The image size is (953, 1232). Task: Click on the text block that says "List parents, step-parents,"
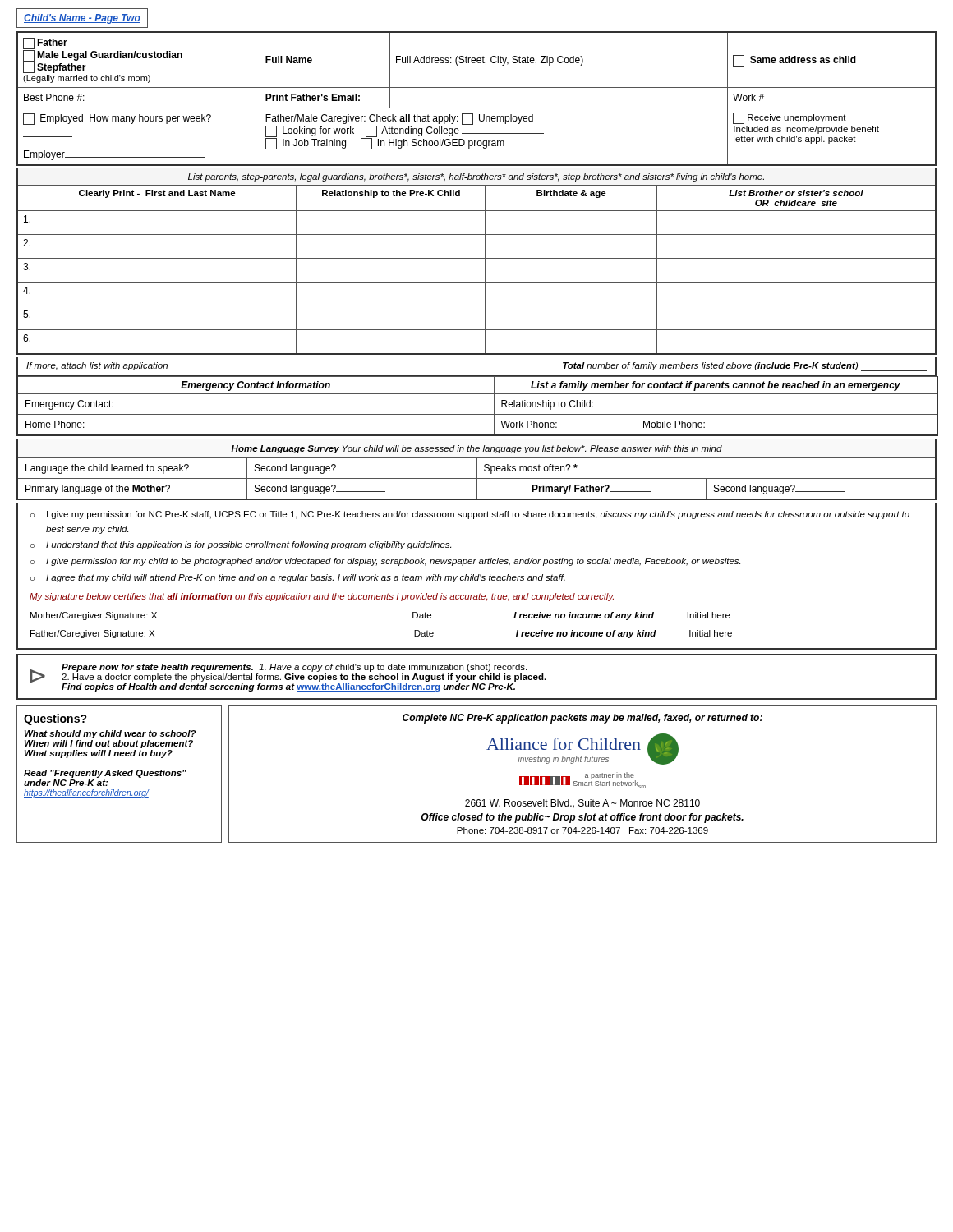click(x=476, y=177)
